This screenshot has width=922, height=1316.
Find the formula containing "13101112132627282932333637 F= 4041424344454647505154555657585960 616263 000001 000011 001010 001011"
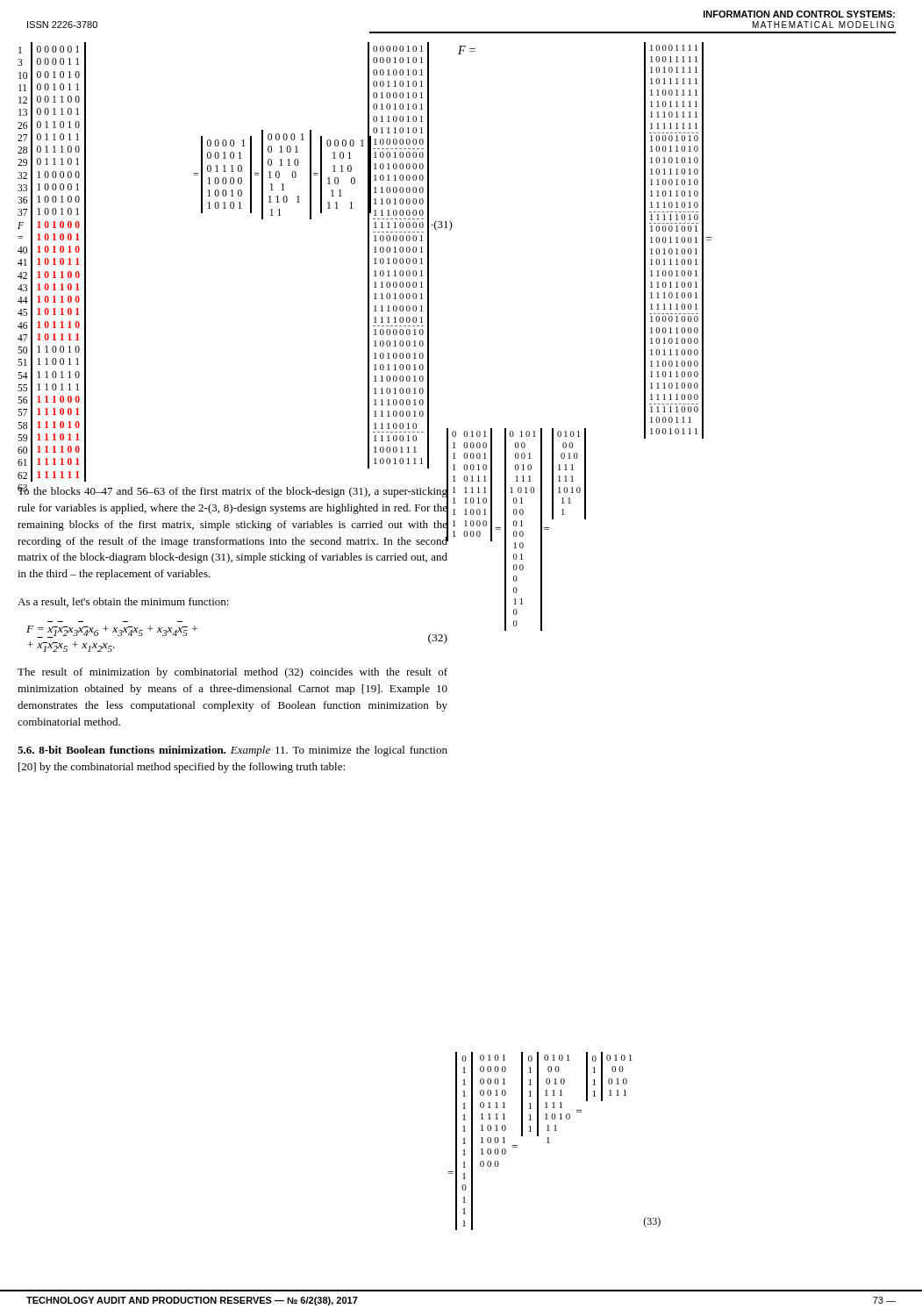pos(105,268)
